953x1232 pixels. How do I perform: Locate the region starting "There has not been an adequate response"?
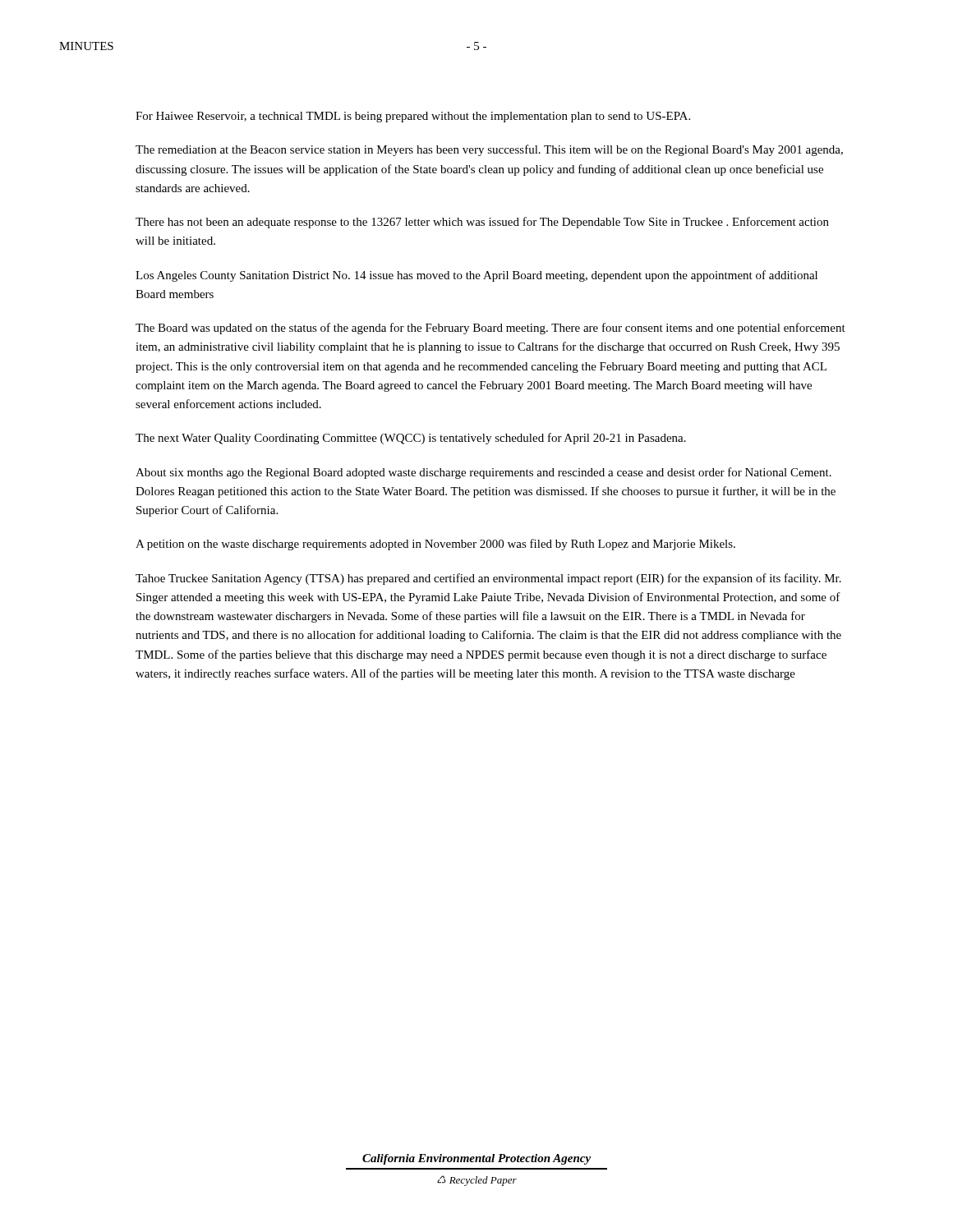482,231
